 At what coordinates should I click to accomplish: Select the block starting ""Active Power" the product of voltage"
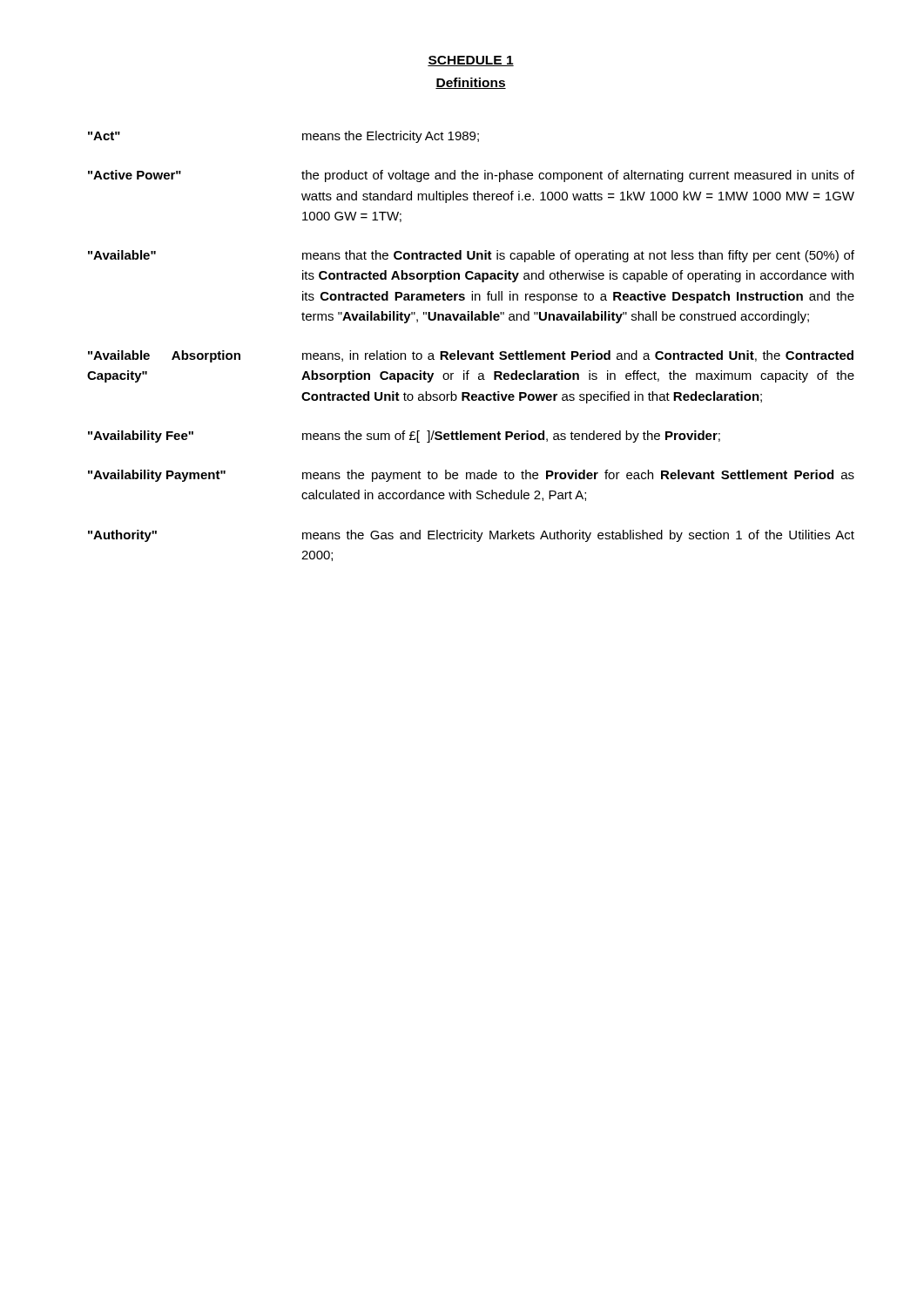pyautogui.click(x=471, y=195)
